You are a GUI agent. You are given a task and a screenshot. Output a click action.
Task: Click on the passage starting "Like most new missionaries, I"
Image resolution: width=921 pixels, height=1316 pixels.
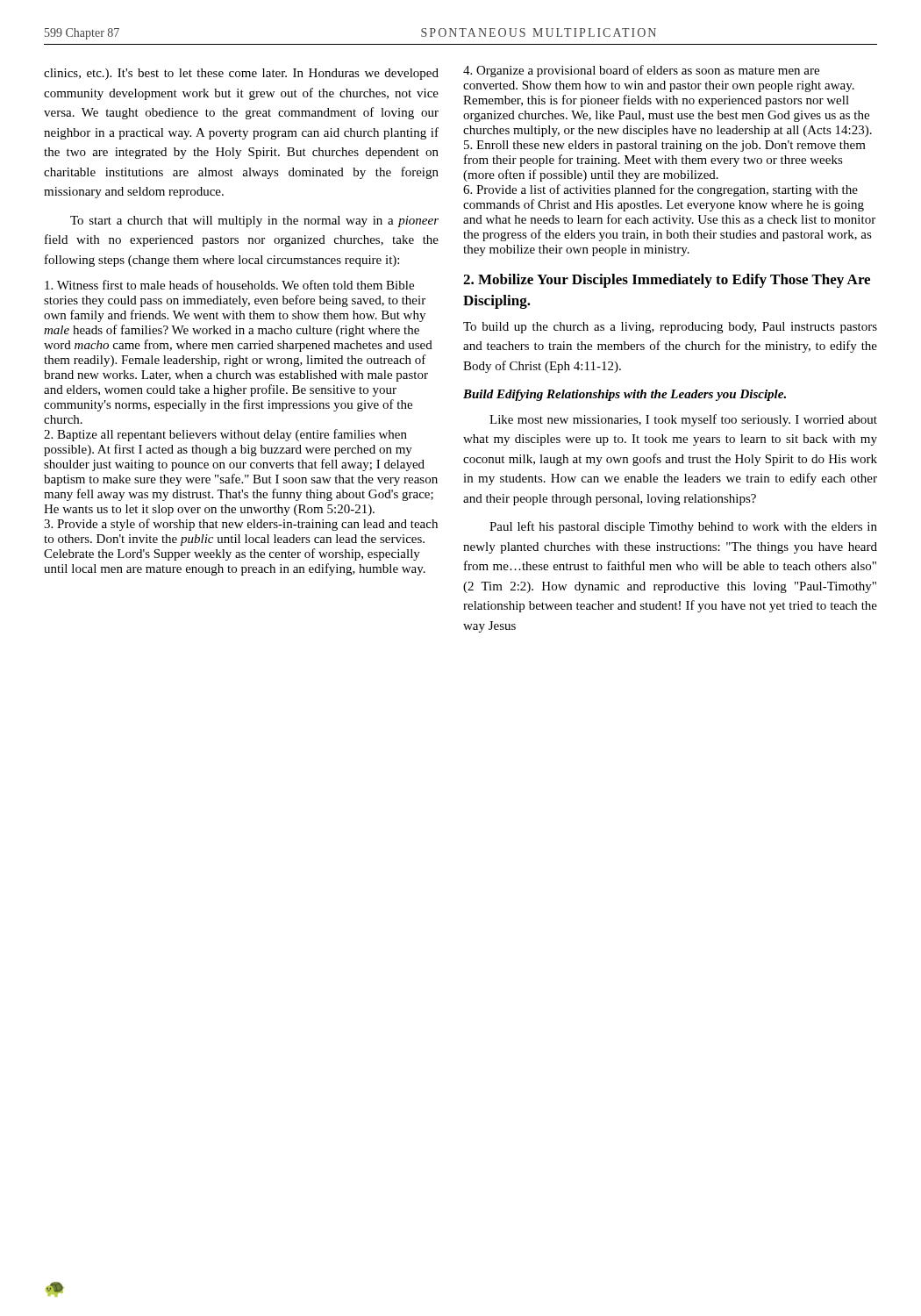[670, 459]
